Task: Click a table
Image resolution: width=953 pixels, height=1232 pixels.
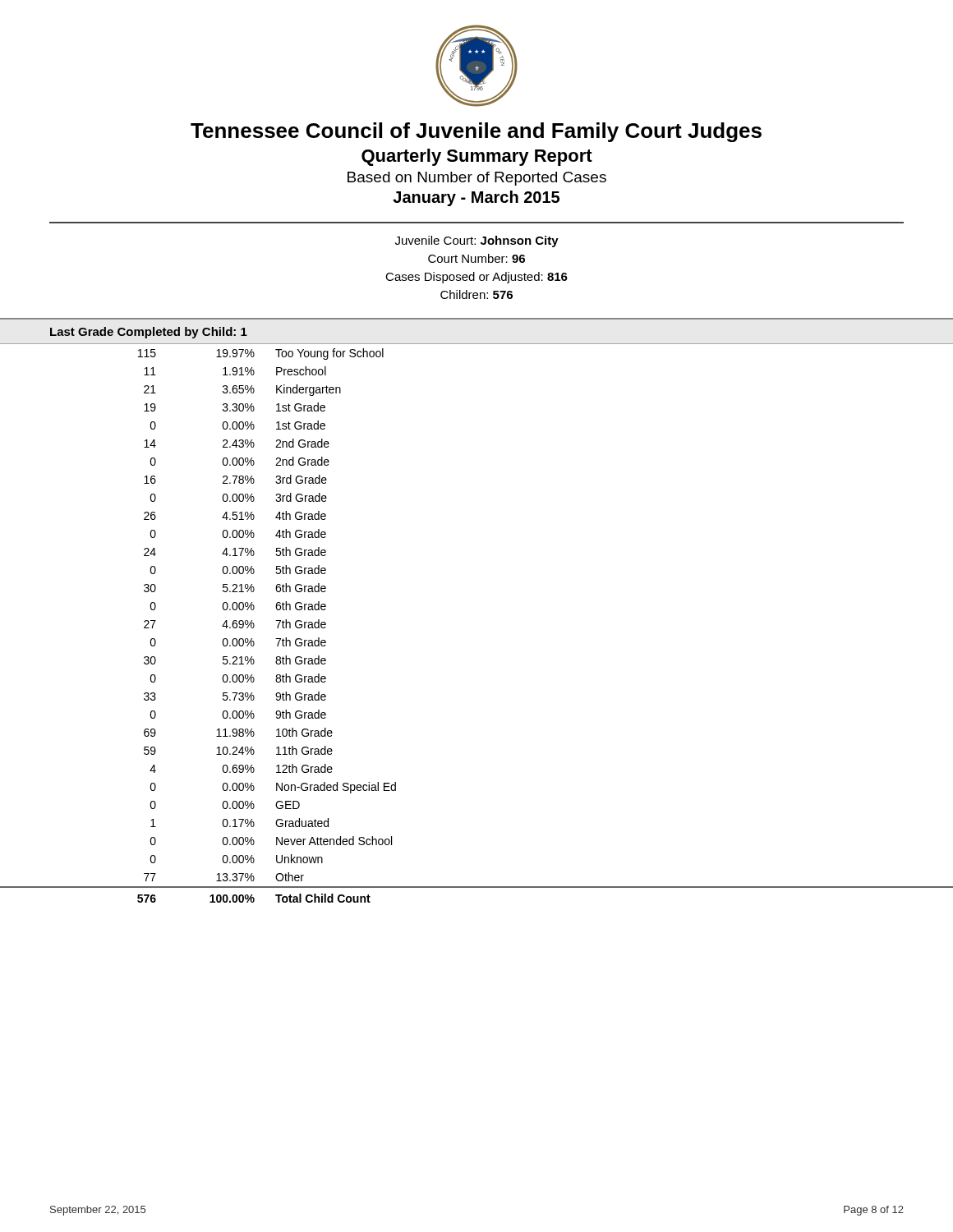Action: 476,626
